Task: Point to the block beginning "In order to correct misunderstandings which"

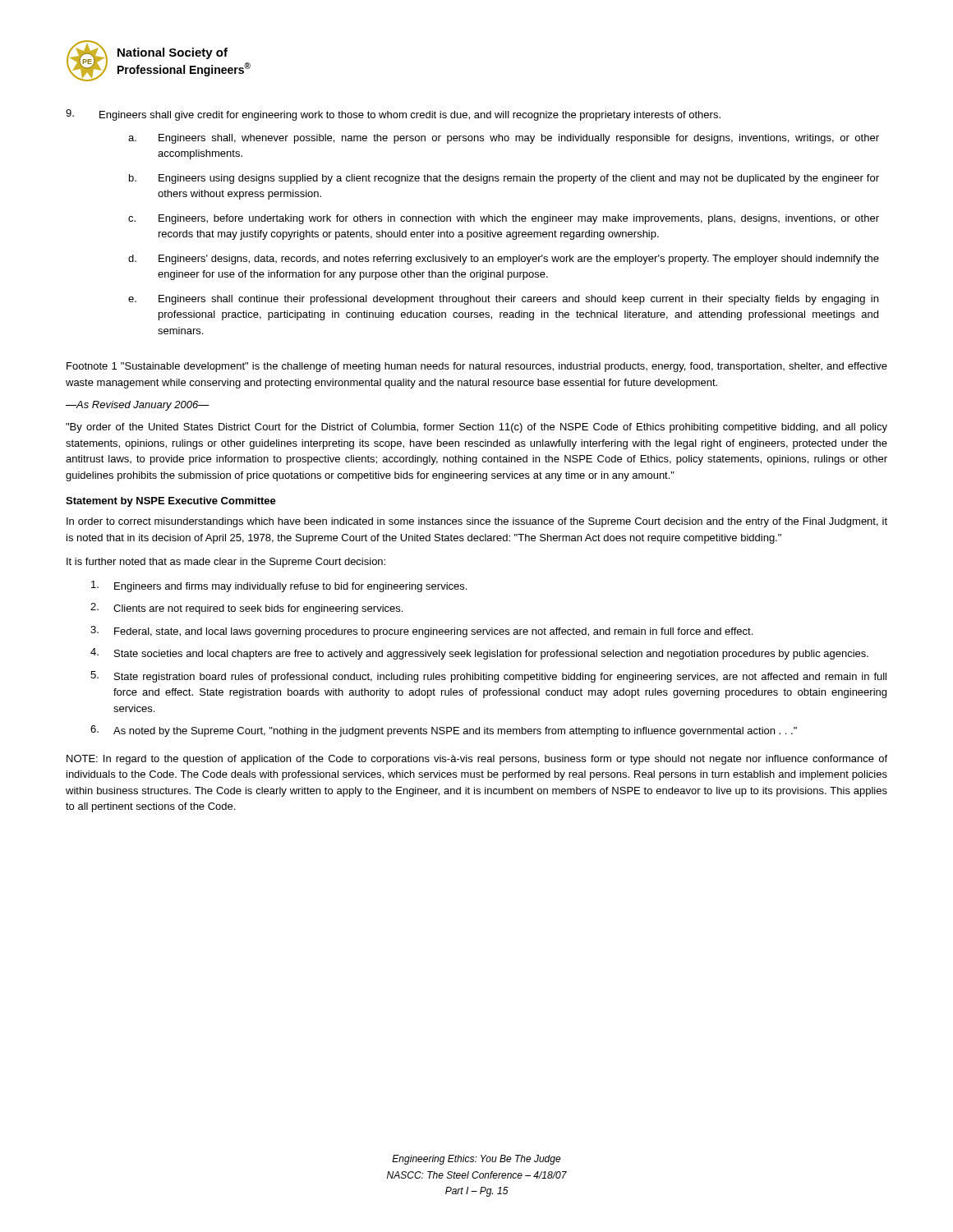Action: 476,529
